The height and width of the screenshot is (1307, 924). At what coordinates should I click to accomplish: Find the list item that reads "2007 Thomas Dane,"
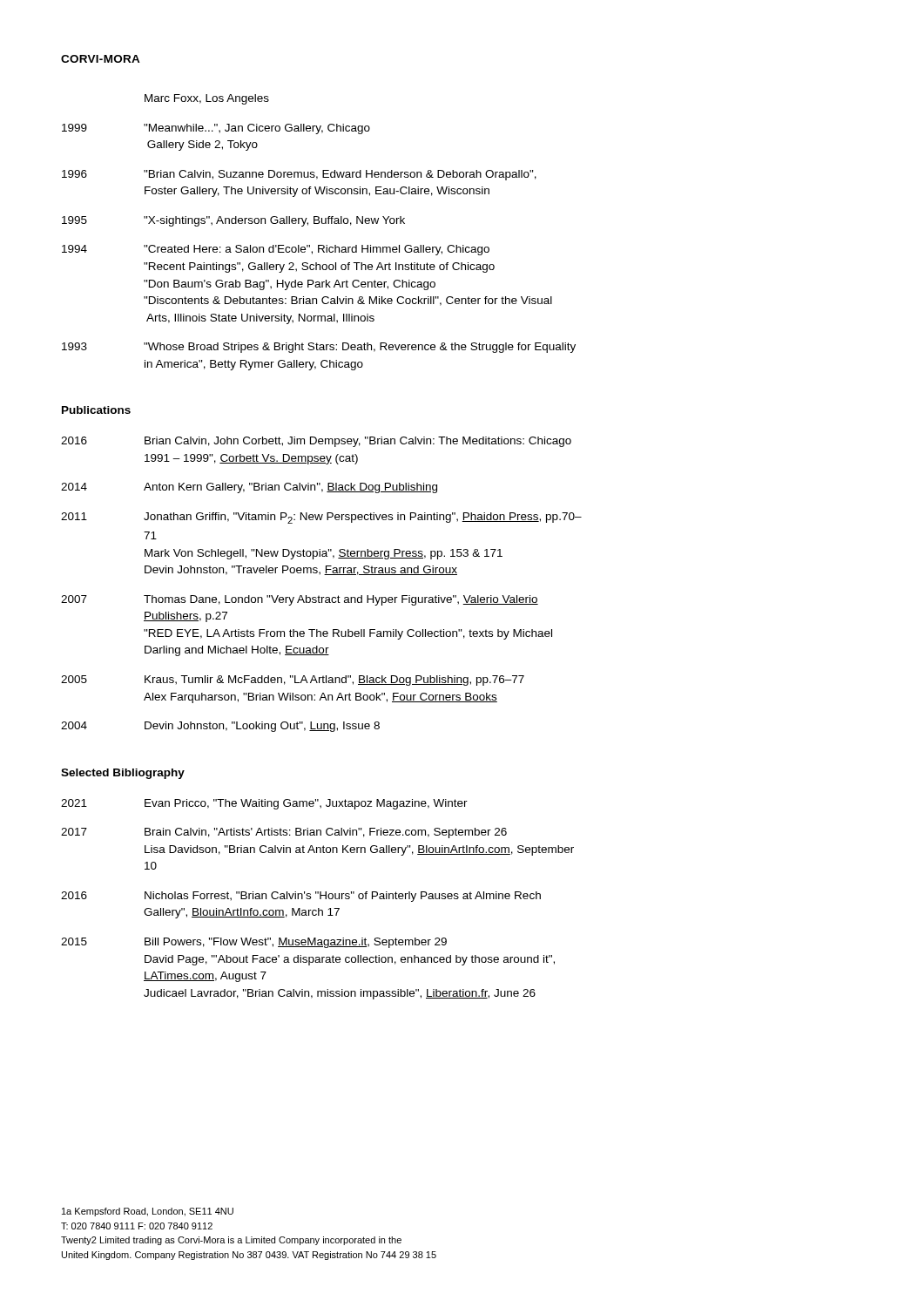pyautogui.click(x=462, y=625)
